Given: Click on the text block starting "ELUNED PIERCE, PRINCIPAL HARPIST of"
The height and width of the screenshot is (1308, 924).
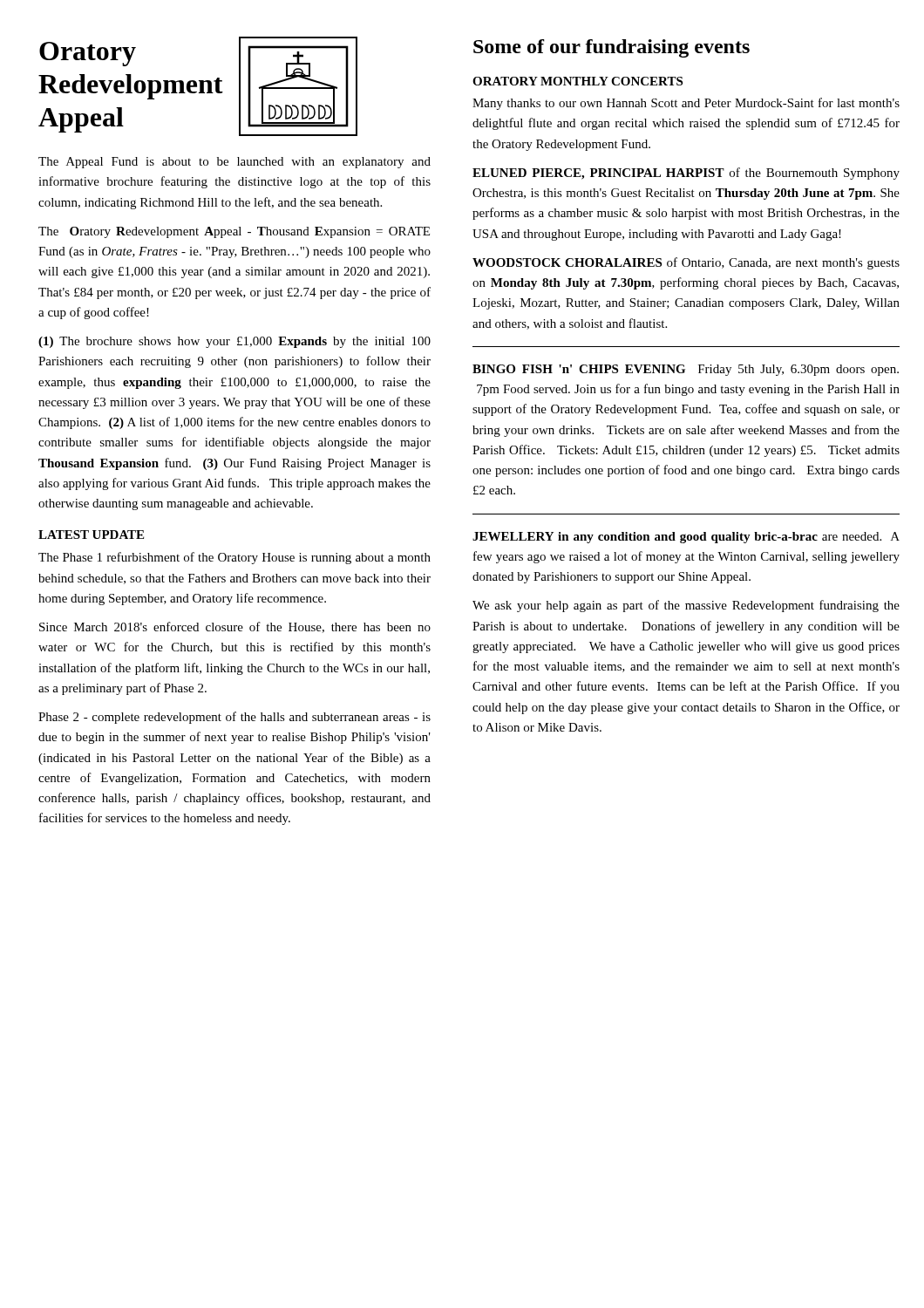Looking at the screenshot, I should pyautogui.click(x=686, y=203).
